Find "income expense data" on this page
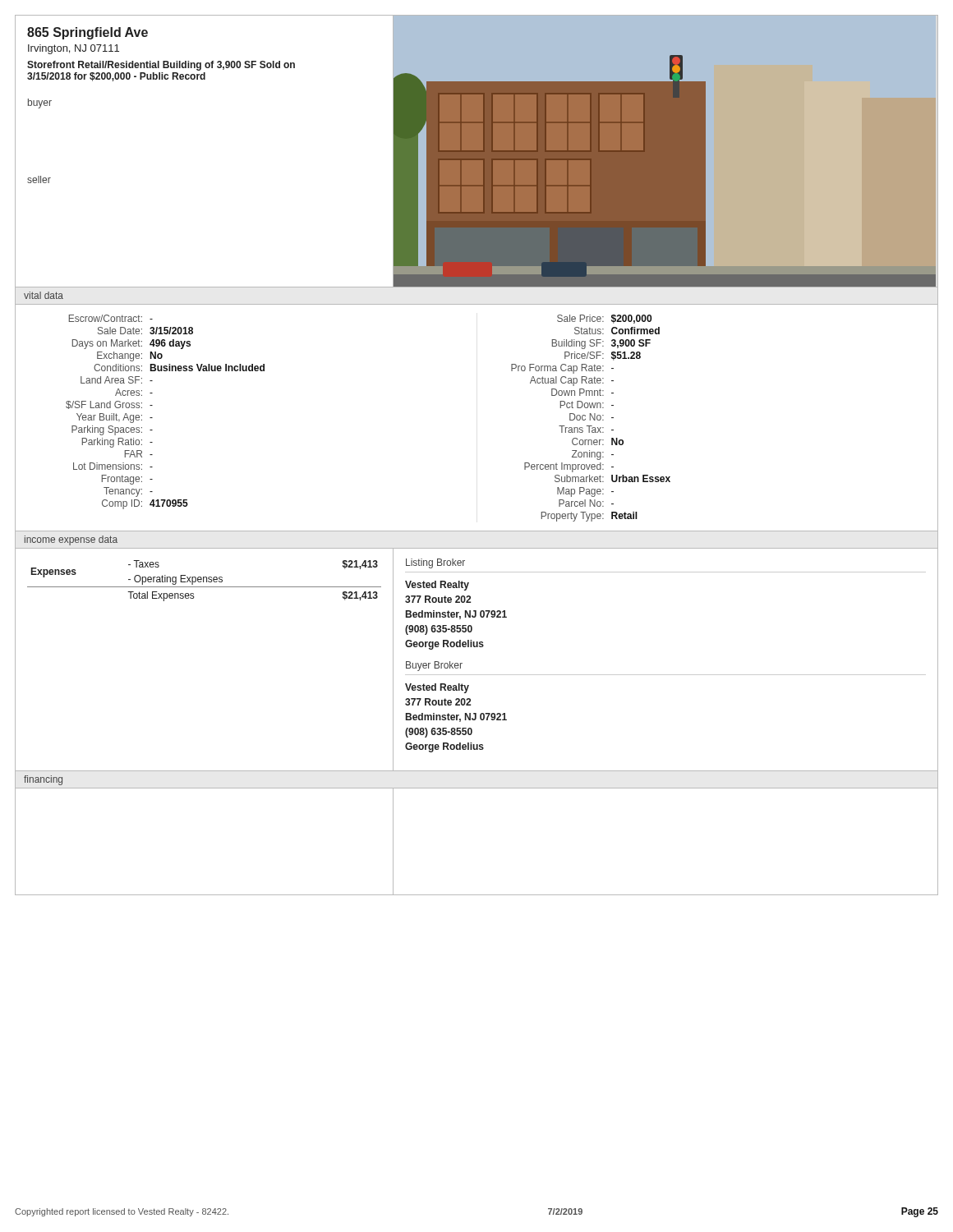The image size is (953, 1232). pyautogui.click(x=71, y=540)
